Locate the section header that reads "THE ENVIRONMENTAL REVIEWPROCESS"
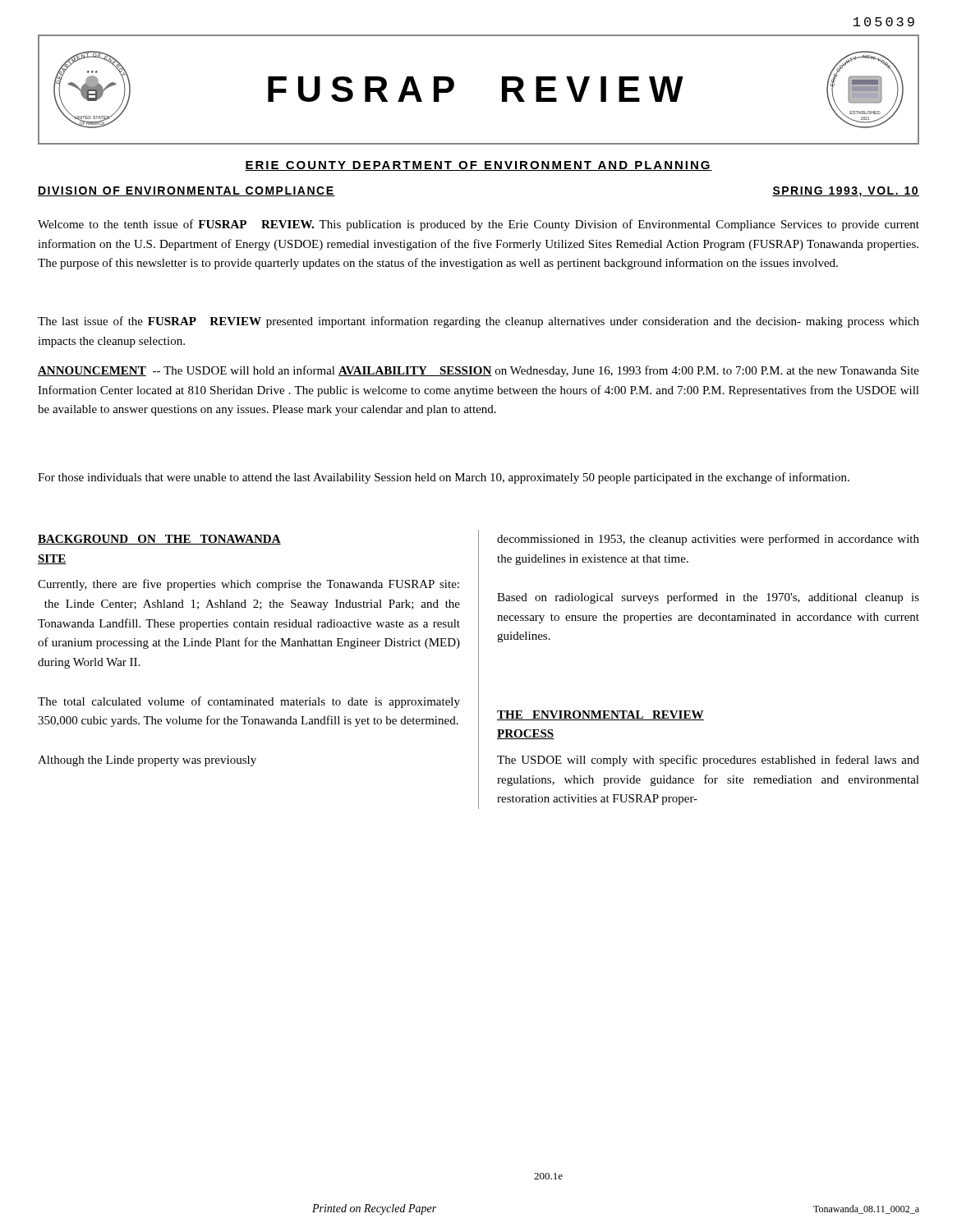 pos(600,724)
